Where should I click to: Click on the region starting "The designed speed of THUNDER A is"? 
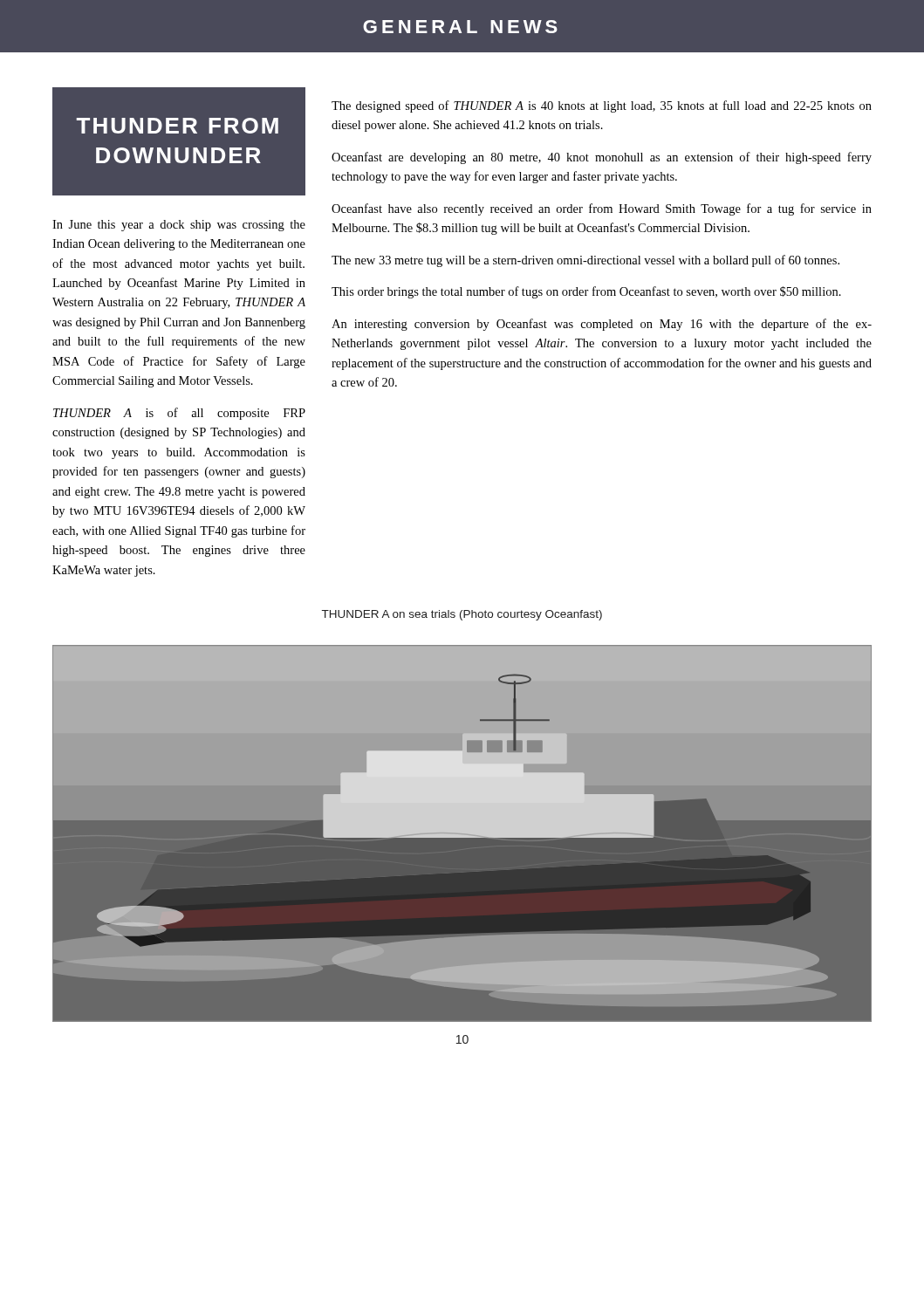(602, 116)
